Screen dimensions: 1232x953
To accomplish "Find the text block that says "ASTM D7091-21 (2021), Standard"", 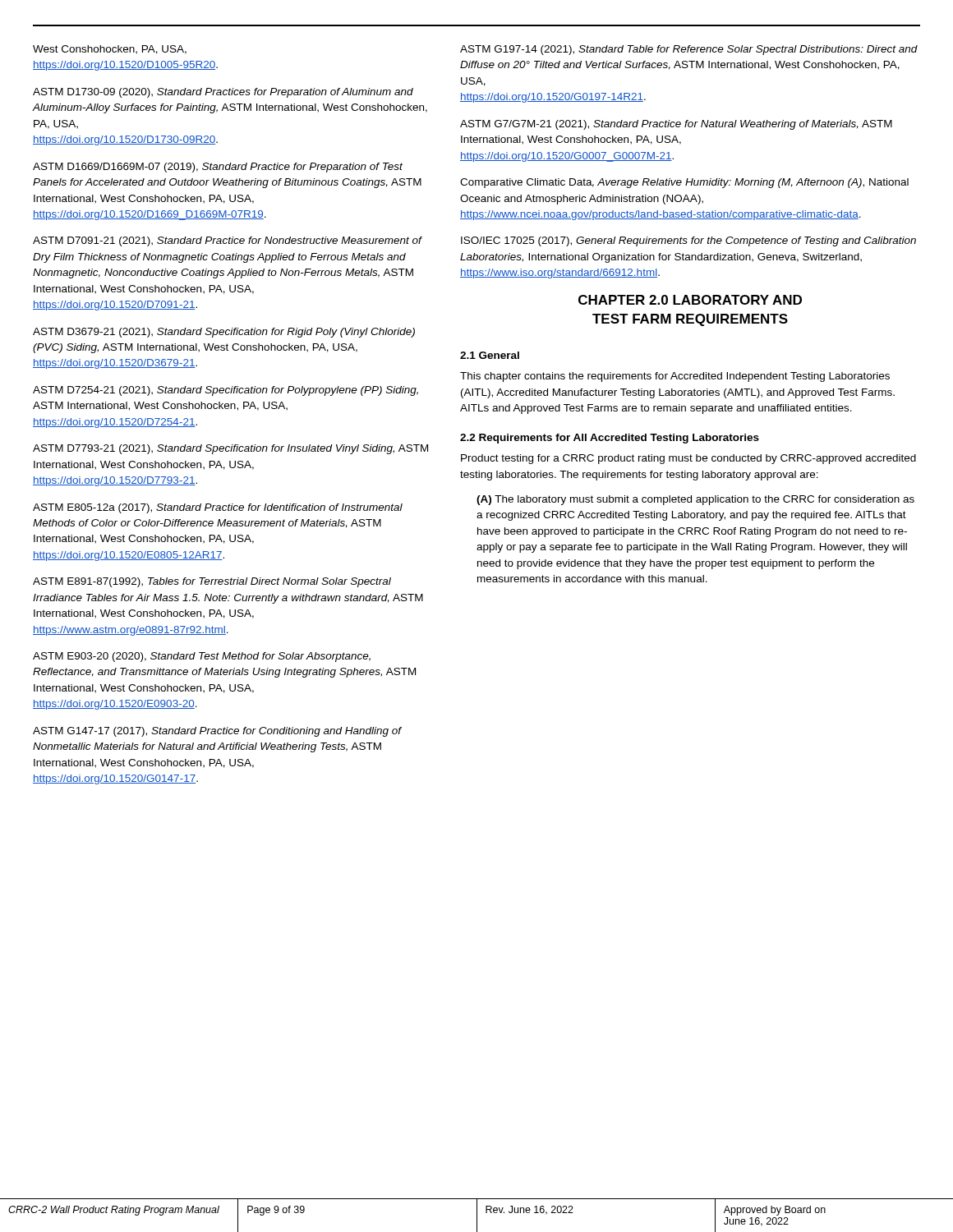I will tap(227, 272).
